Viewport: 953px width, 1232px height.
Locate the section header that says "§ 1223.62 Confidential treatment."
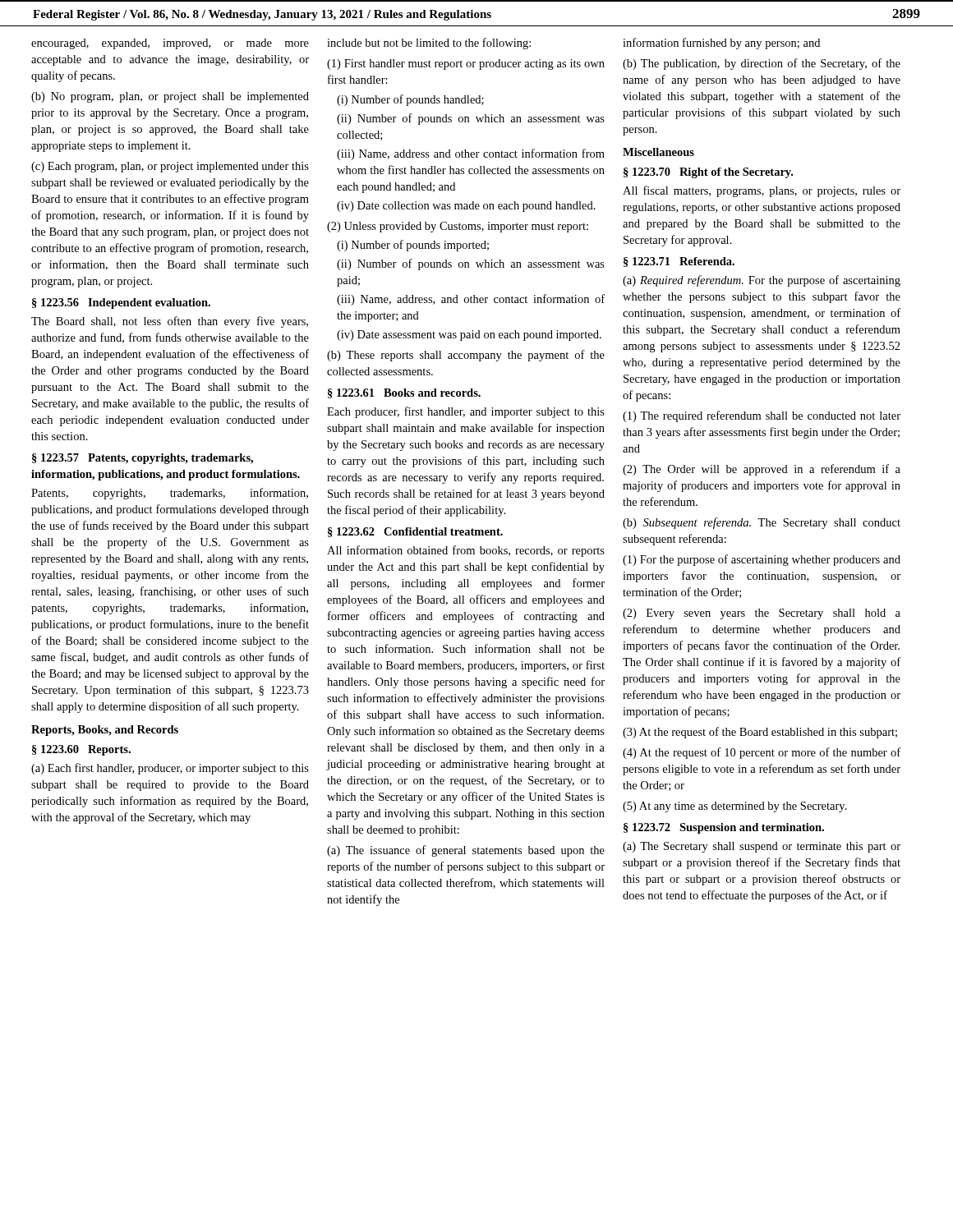click(466, 531)
